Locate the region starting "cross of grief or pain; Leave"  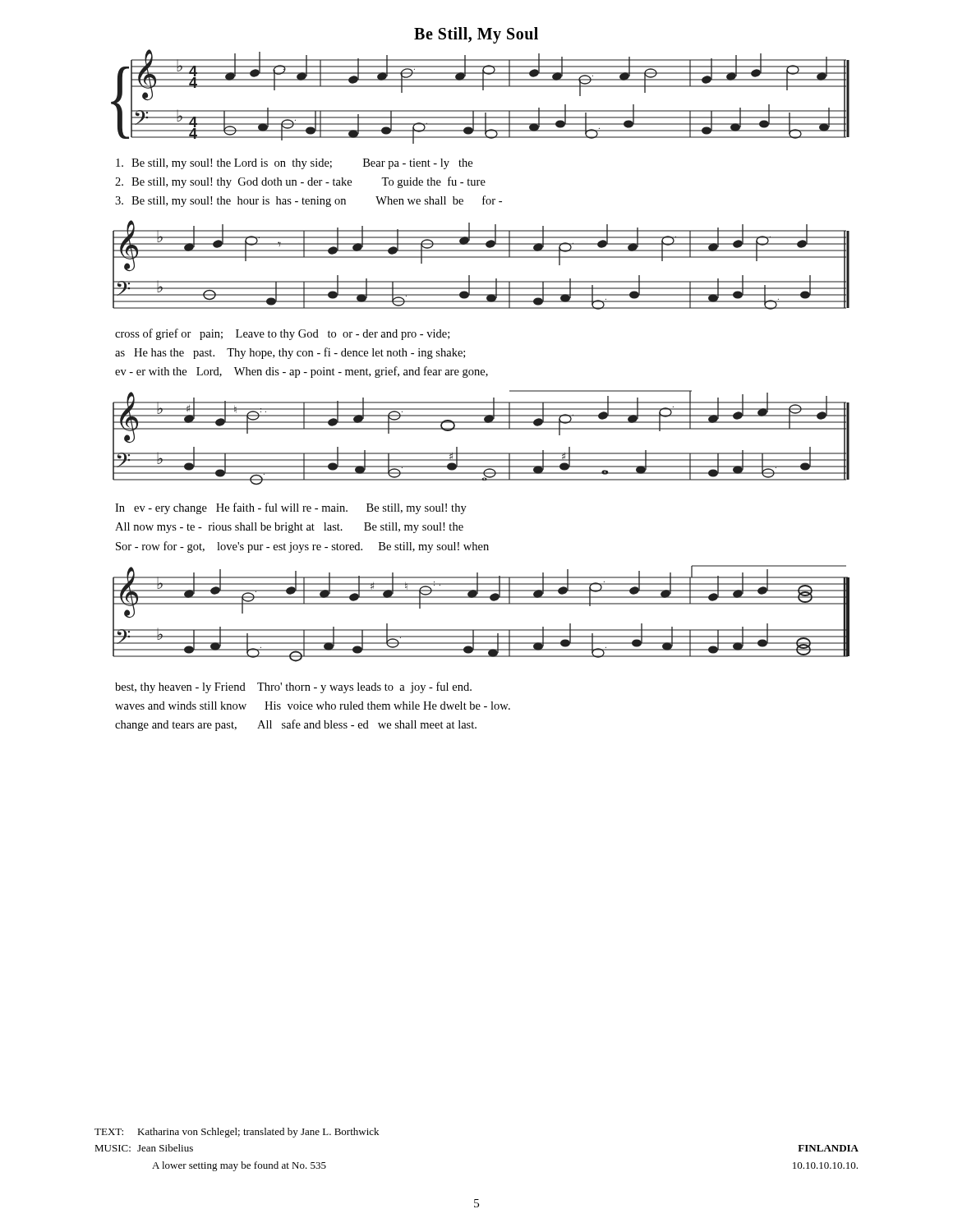tap(476, 353)
